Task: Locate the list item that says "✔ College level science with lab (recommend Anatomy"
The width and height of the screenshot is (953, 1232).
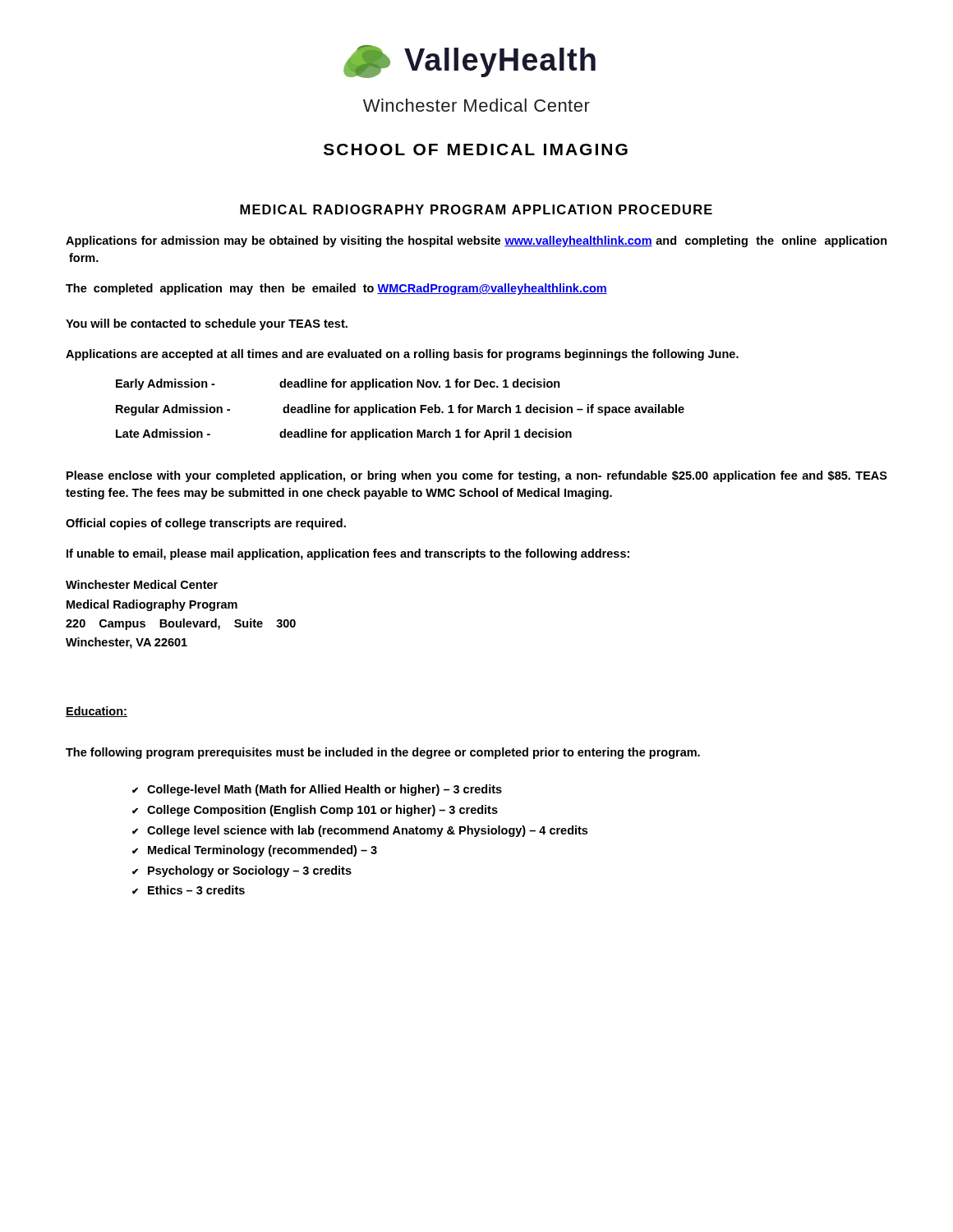Action: [x=360, y=830]
